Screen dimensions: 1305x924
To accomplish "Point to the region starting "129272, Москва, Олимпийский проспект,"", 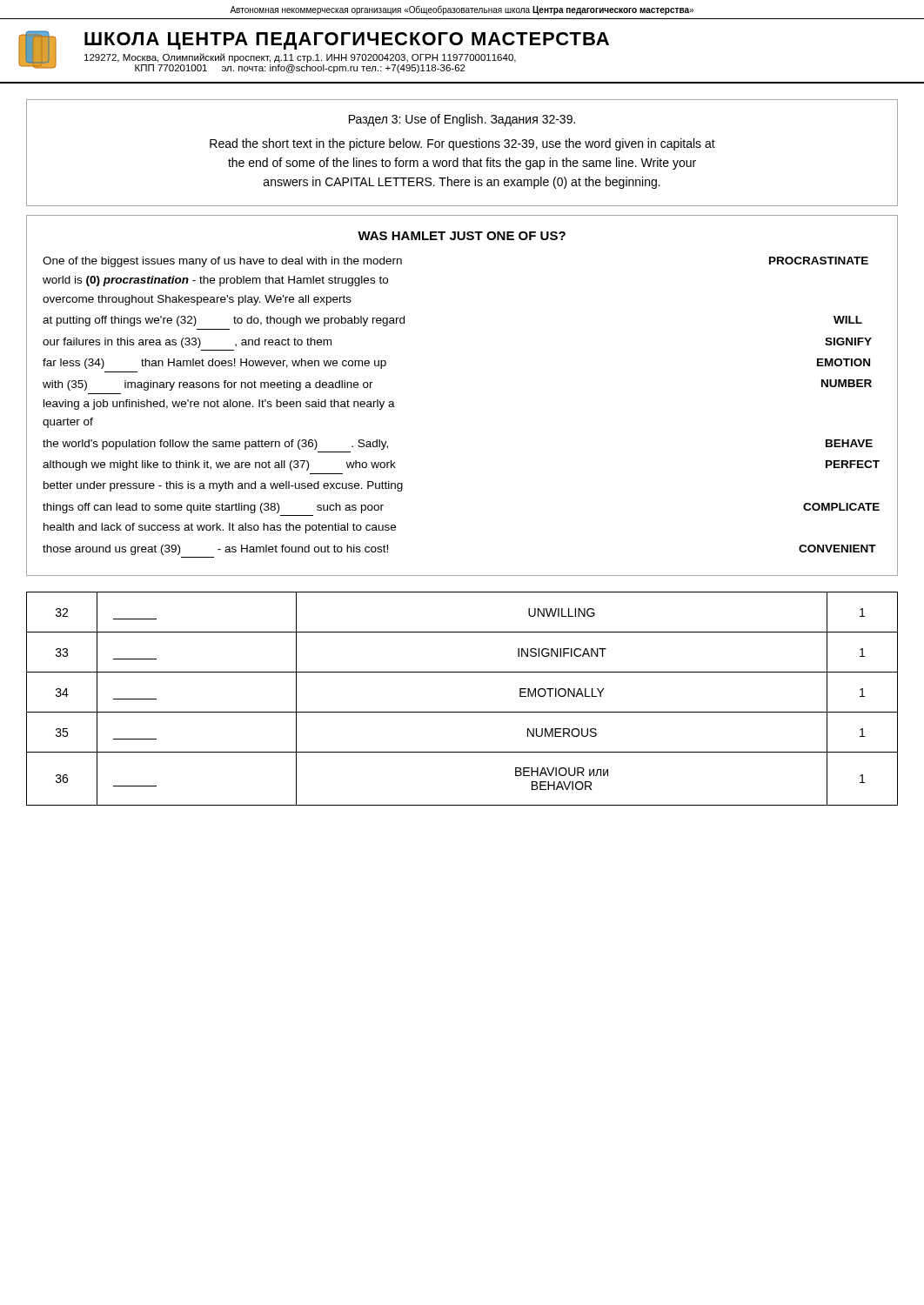I will click(300, 63).
